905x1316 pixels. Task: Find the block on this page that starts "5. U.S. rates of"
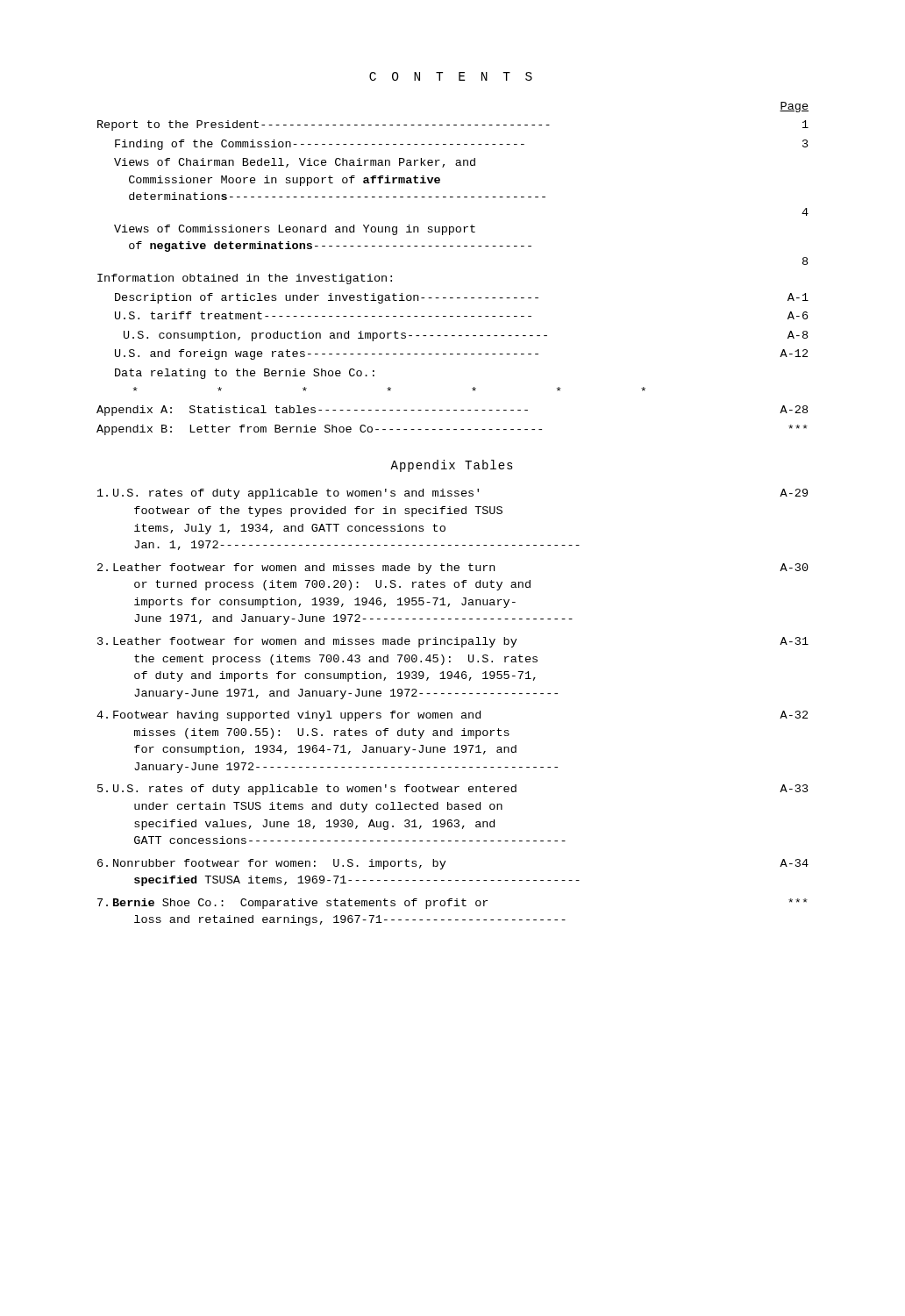click(452, 816)
